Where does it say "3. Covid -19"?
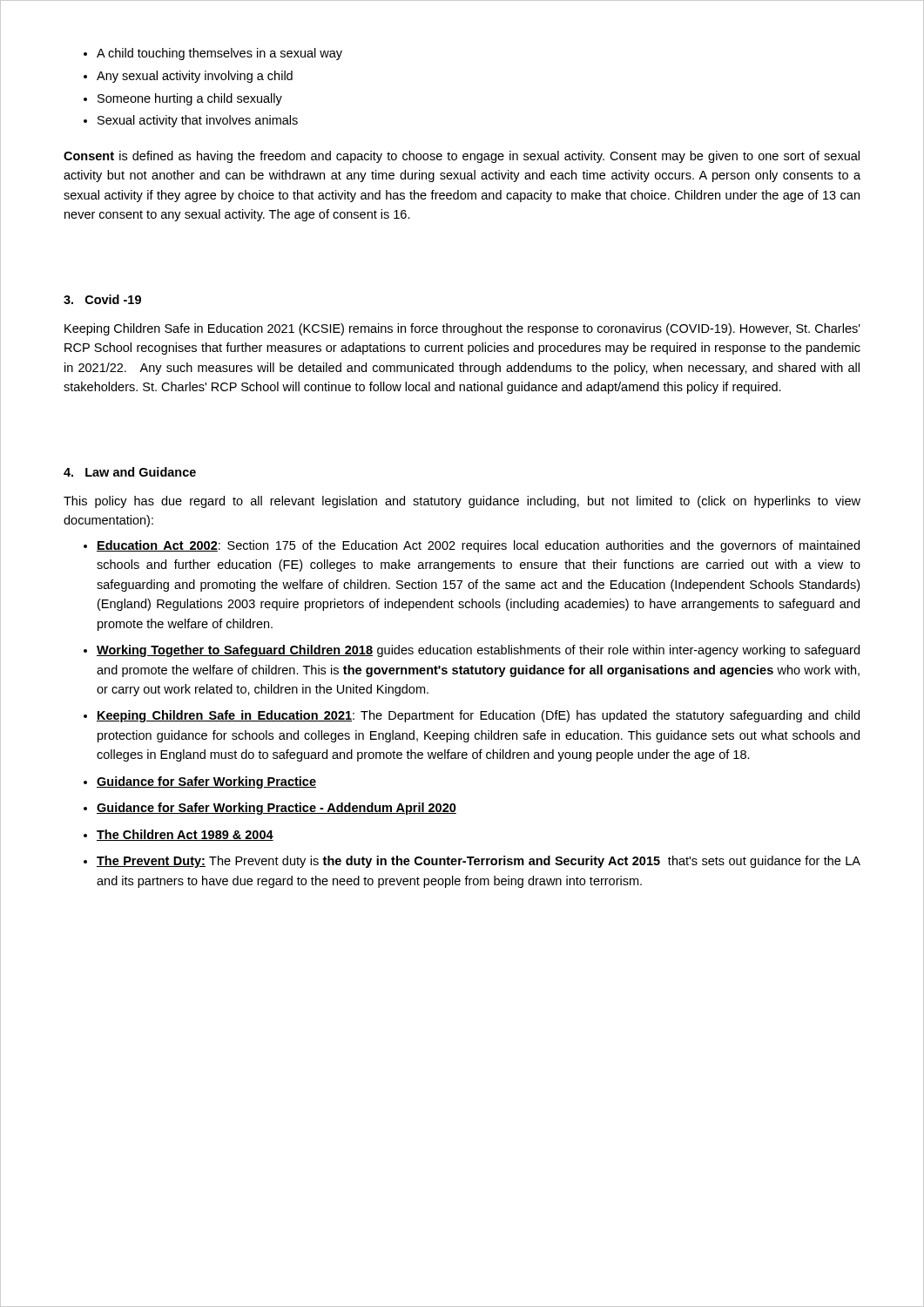Screen dimensions: 1307x924 pos(103,300)
